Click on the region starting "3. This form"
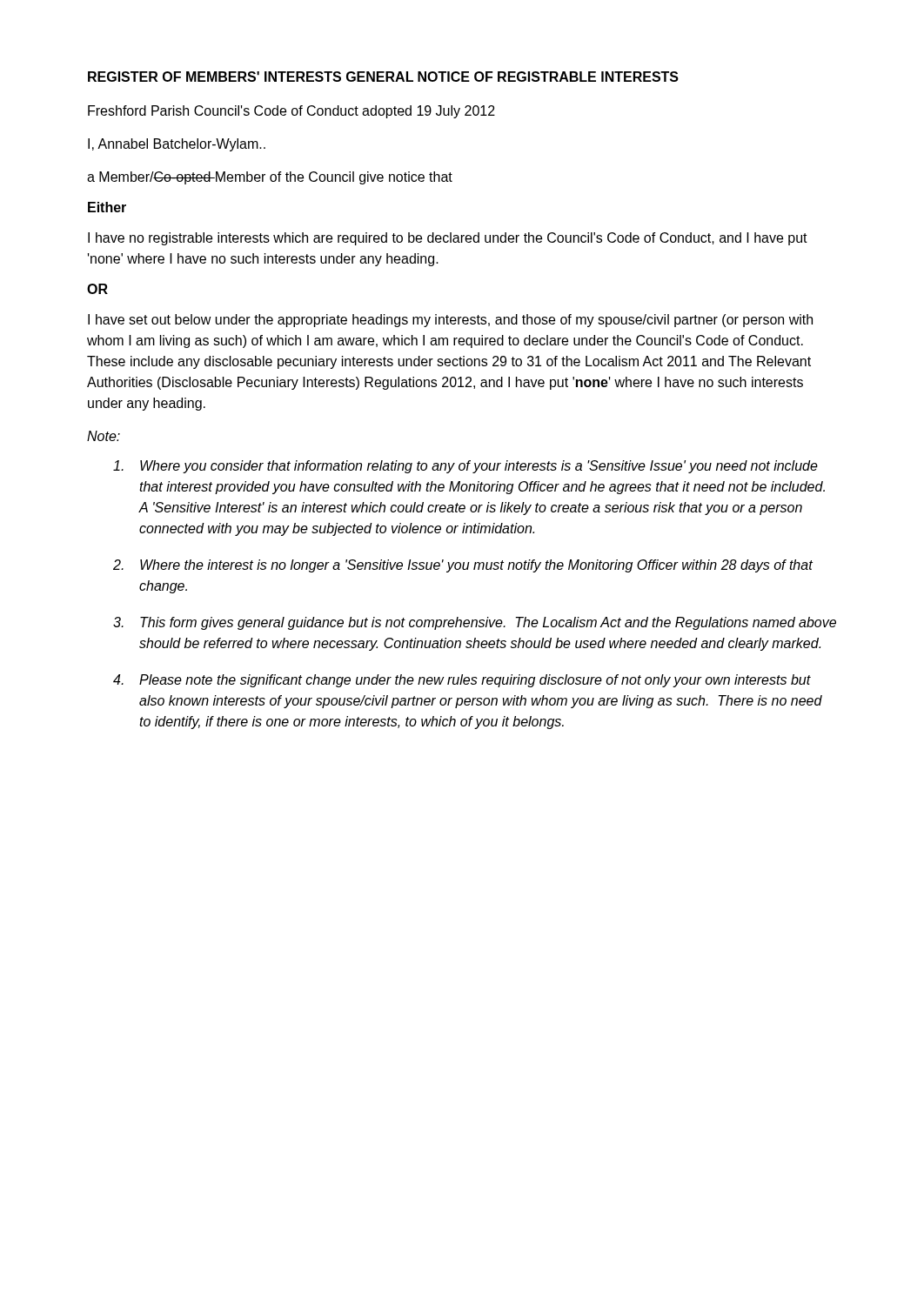This screenshot has height=1305, width=924. [475, 633]
